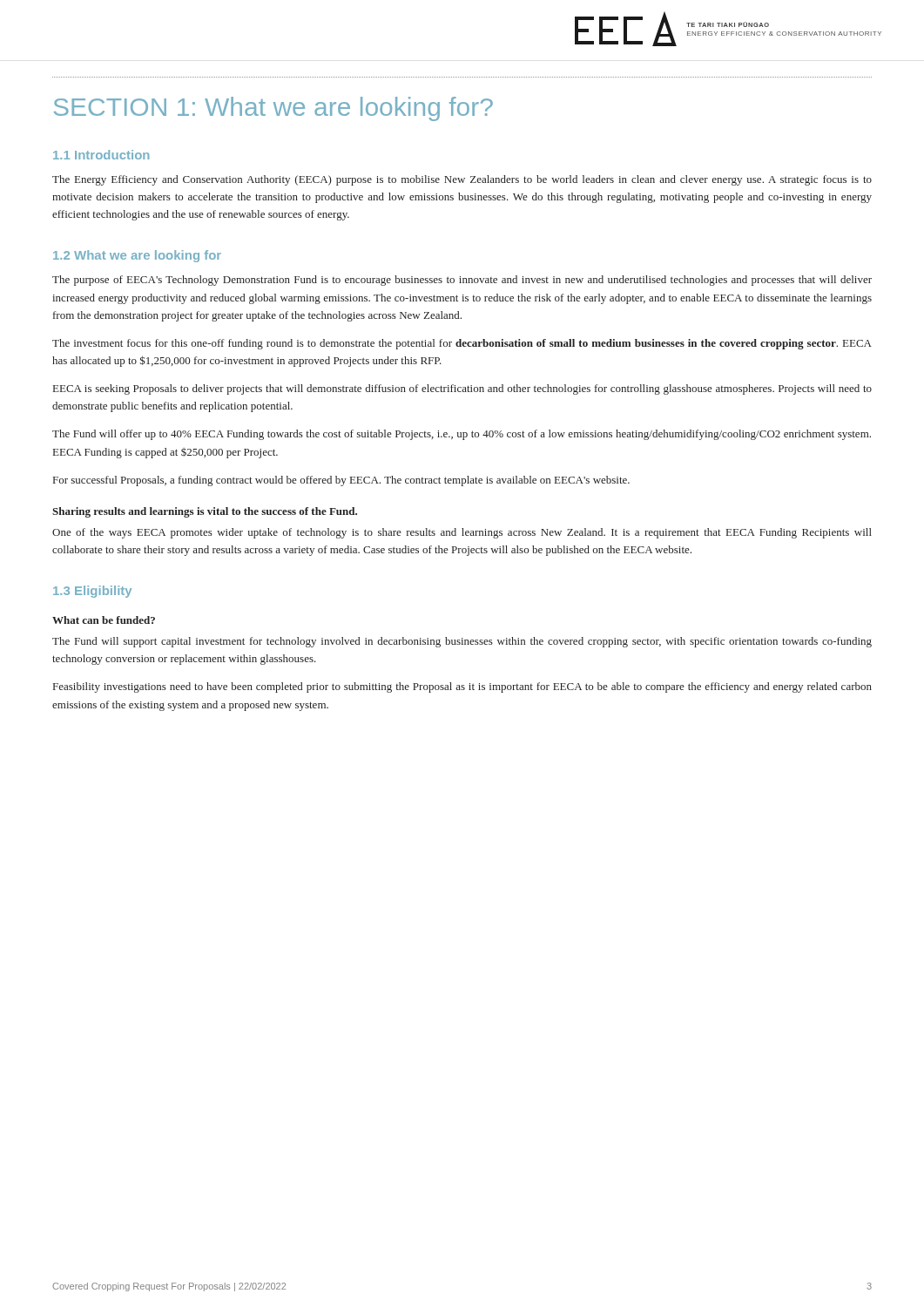
Task: Click the section header that begins "1.2 What we"
Action: (137, 255)
